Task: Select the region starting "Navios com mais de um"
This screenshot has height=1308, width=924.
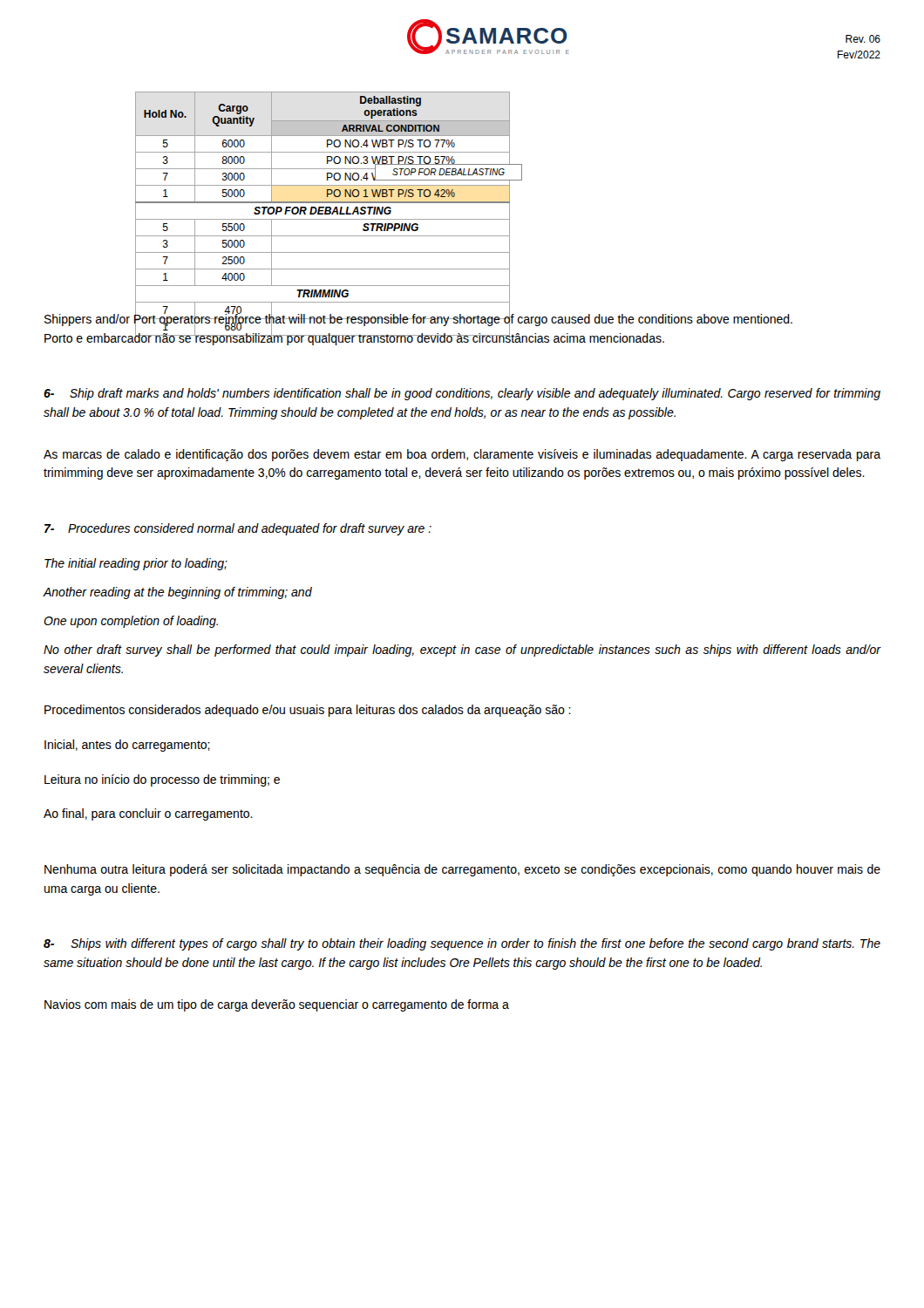Action: pyautogui.click(x=276, y=1004)
